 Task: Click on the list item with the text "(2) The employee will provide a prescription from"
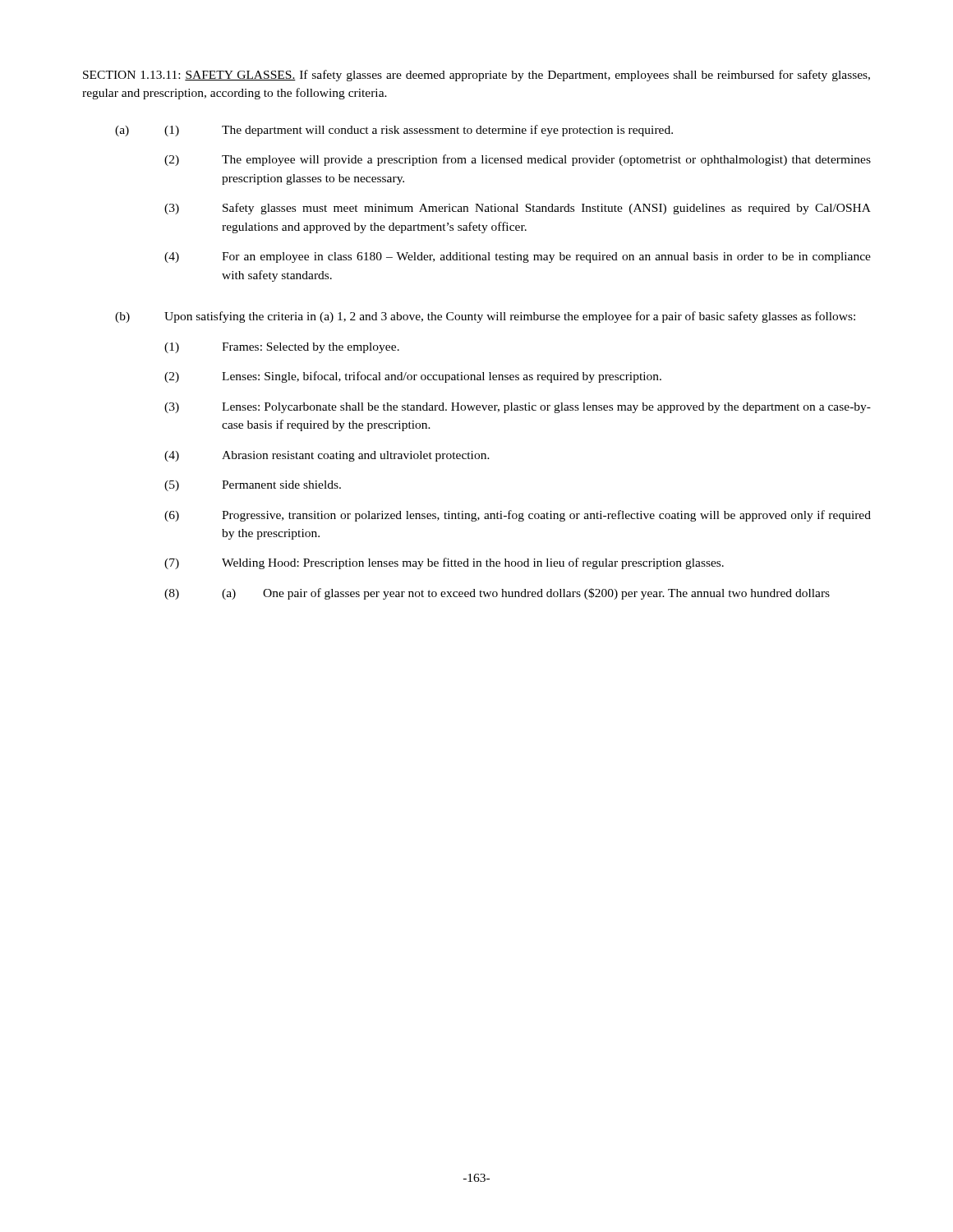[x=518, y=169]
